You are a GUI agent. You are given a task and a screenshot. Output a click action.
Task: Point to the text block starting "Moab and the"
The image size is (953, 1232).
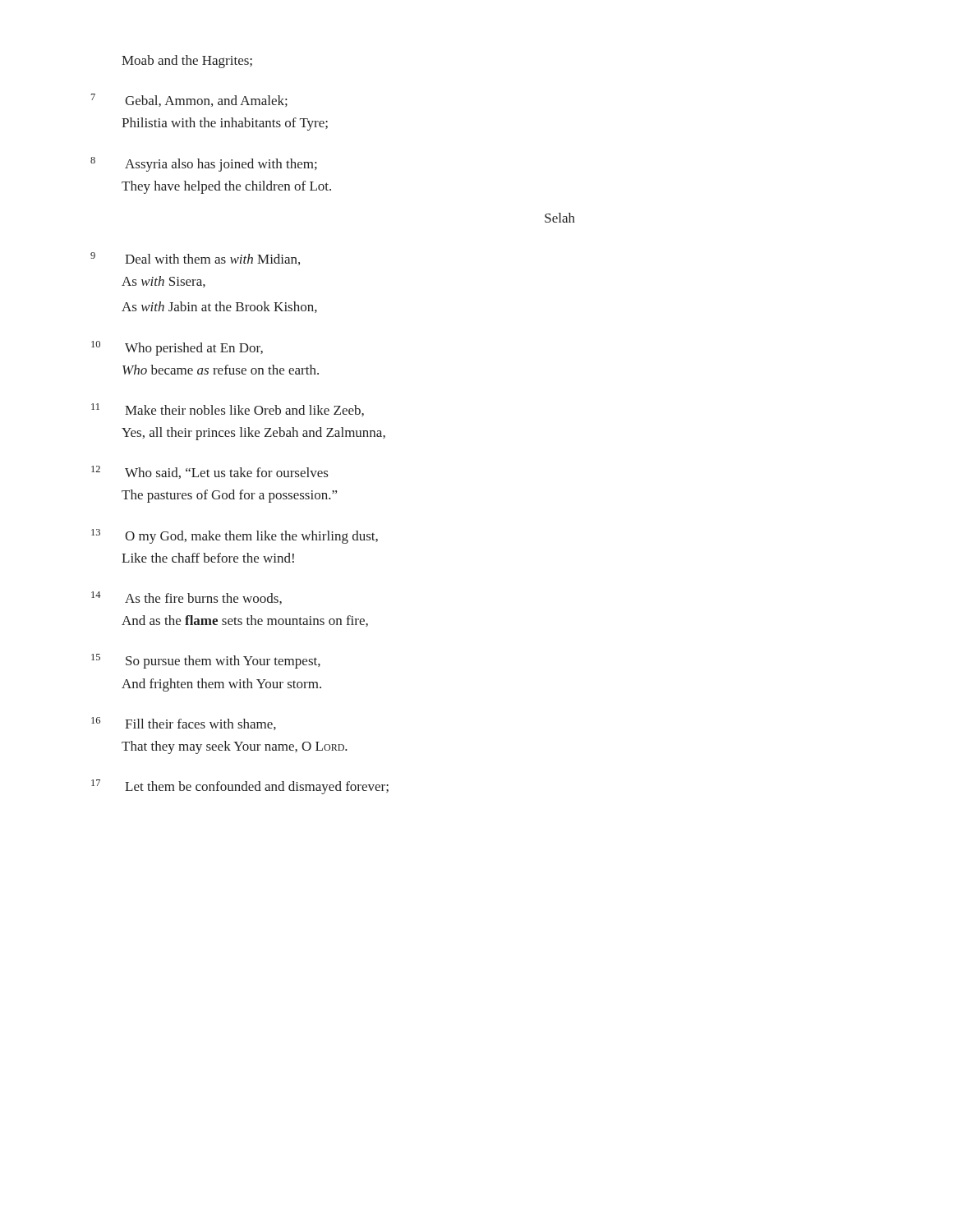point(187,62)
